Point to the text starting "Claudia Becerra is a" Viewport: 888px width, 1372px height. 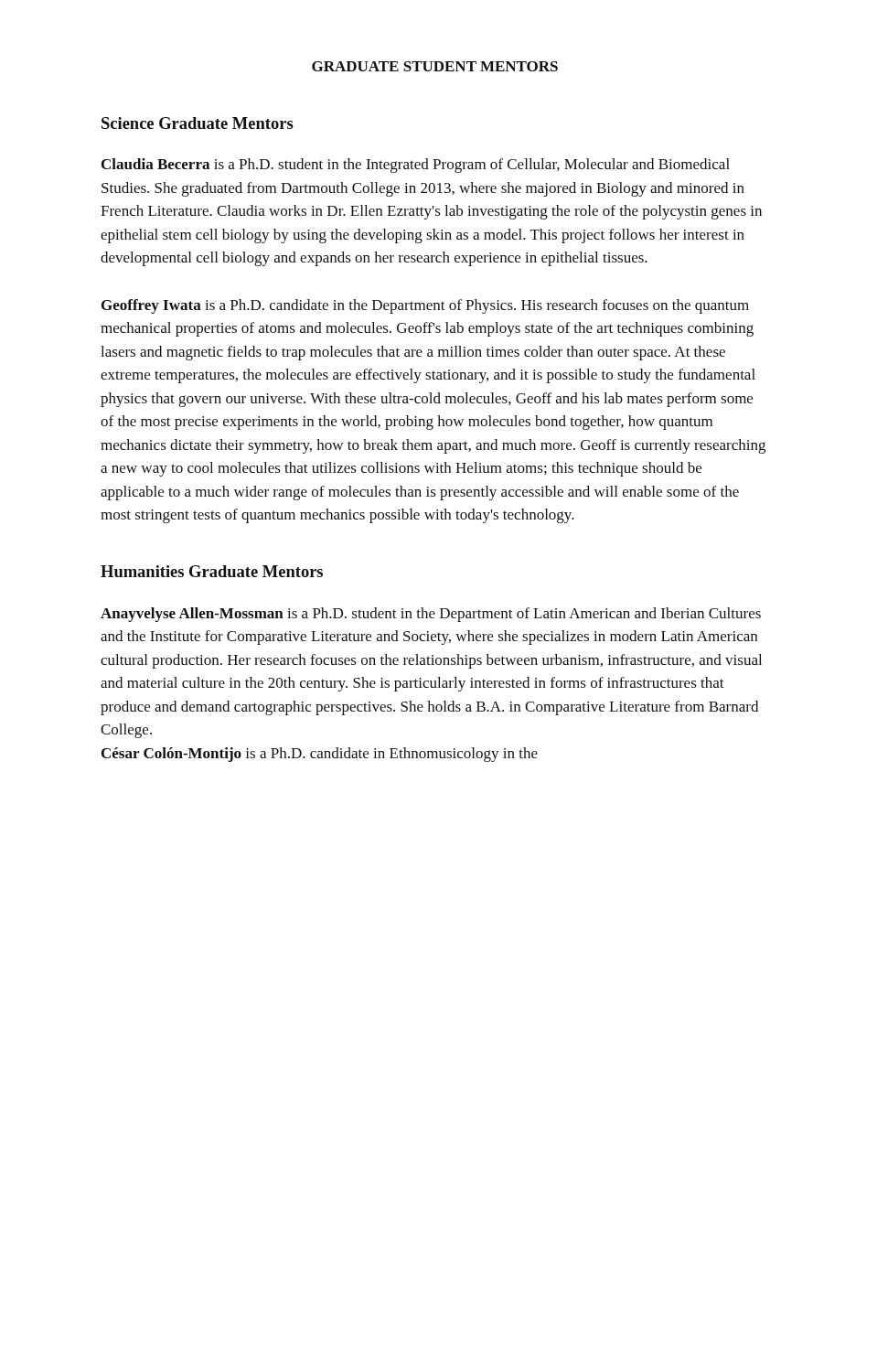tap(435, 211)
